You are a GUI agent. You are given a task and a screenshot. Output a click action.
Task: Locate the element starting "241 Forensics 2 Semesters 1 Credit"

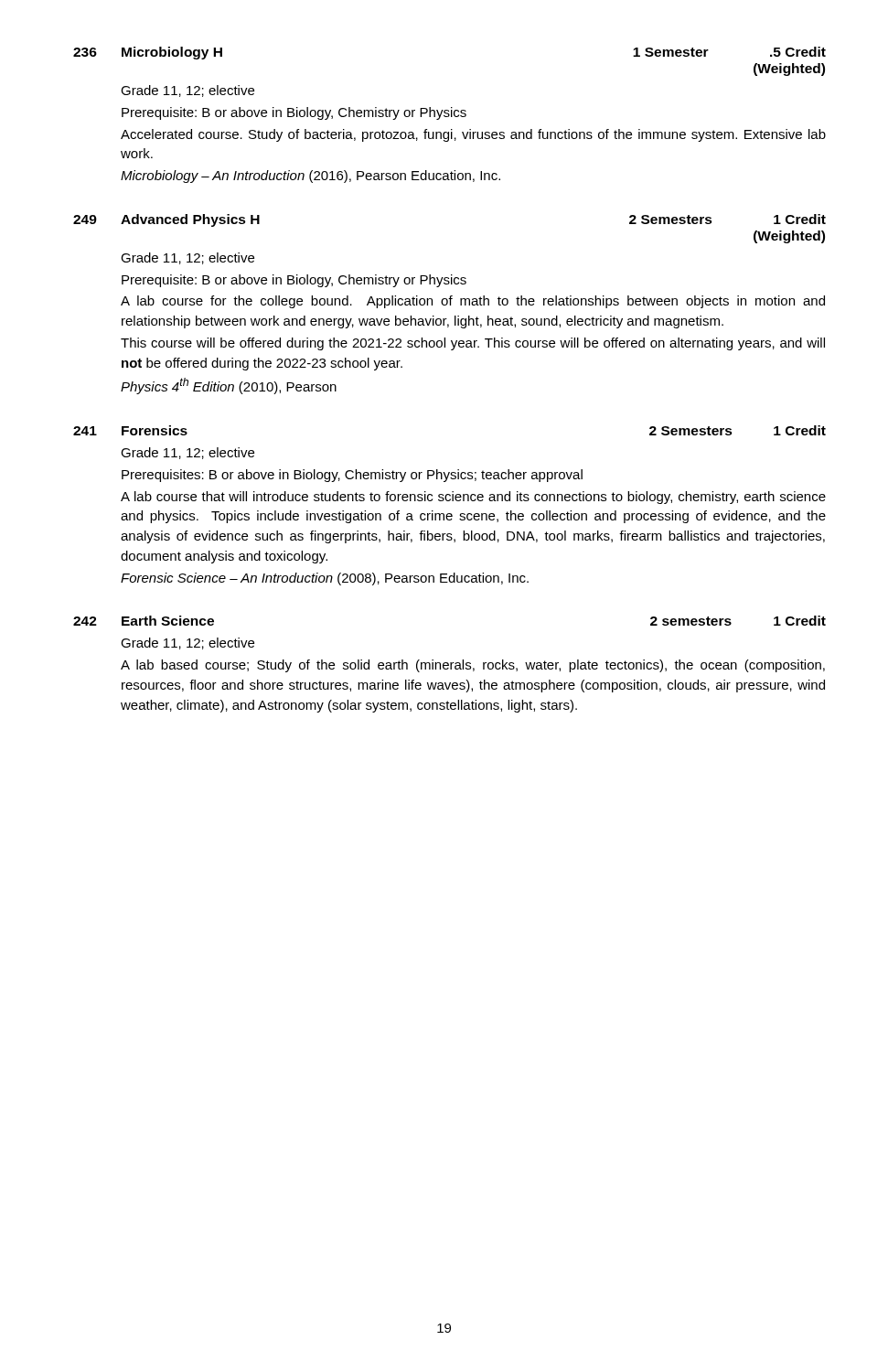[80, 430]
